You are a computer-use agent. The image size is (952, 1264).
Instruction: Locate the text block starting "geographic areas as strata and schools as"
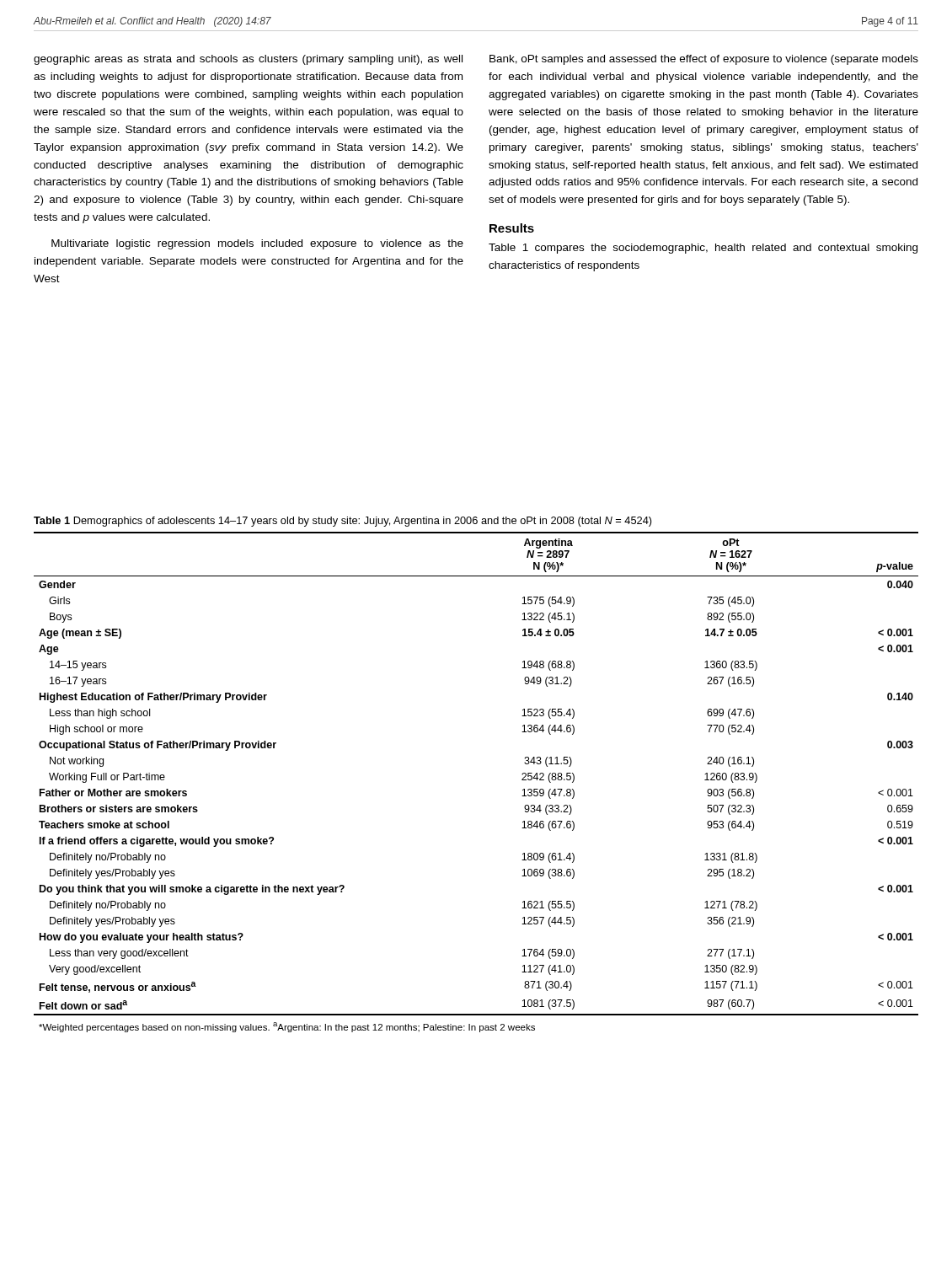249,169
